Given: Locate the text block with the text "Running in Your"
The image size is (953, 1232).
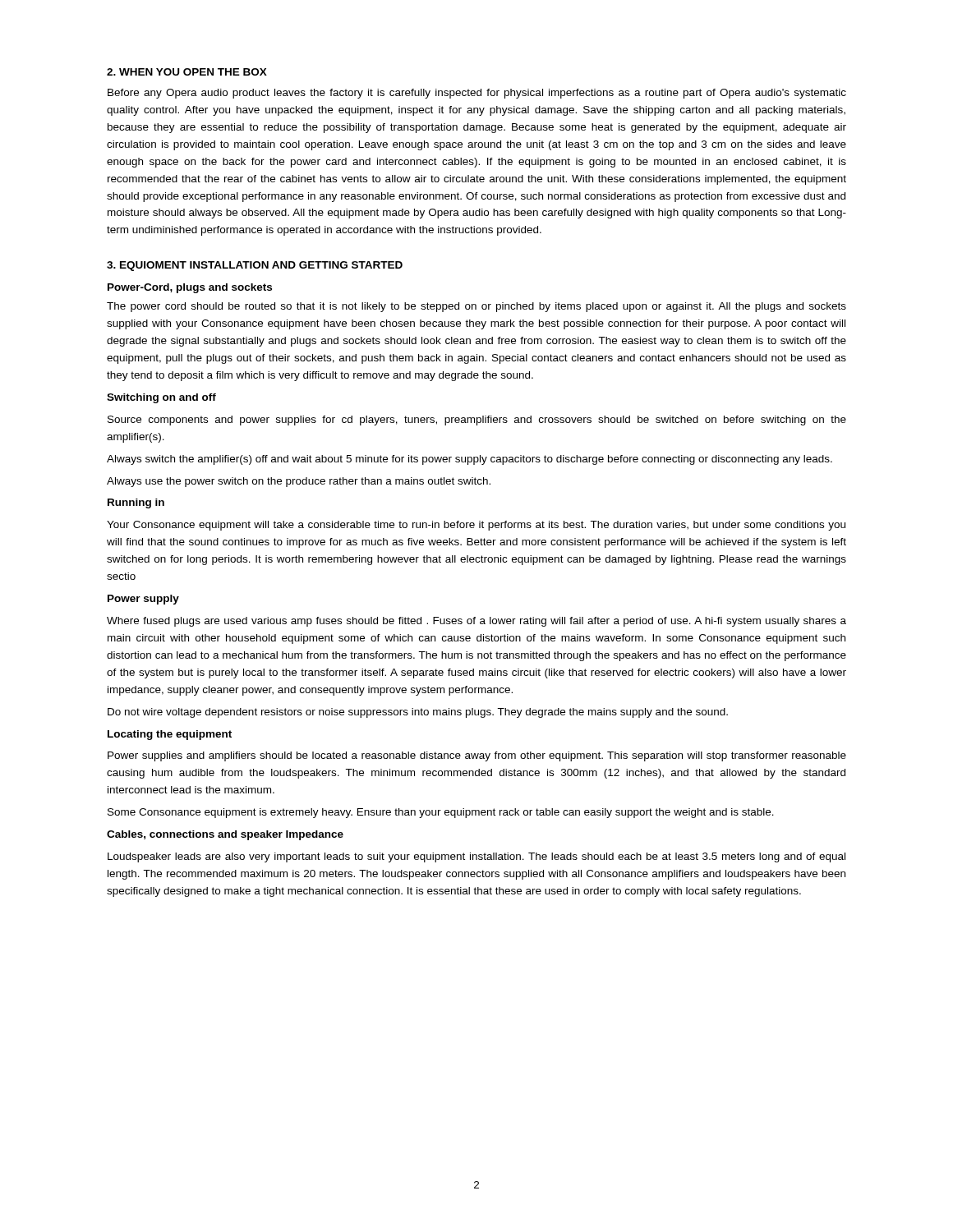Looking at the screenshot, I should click(476, 540).
